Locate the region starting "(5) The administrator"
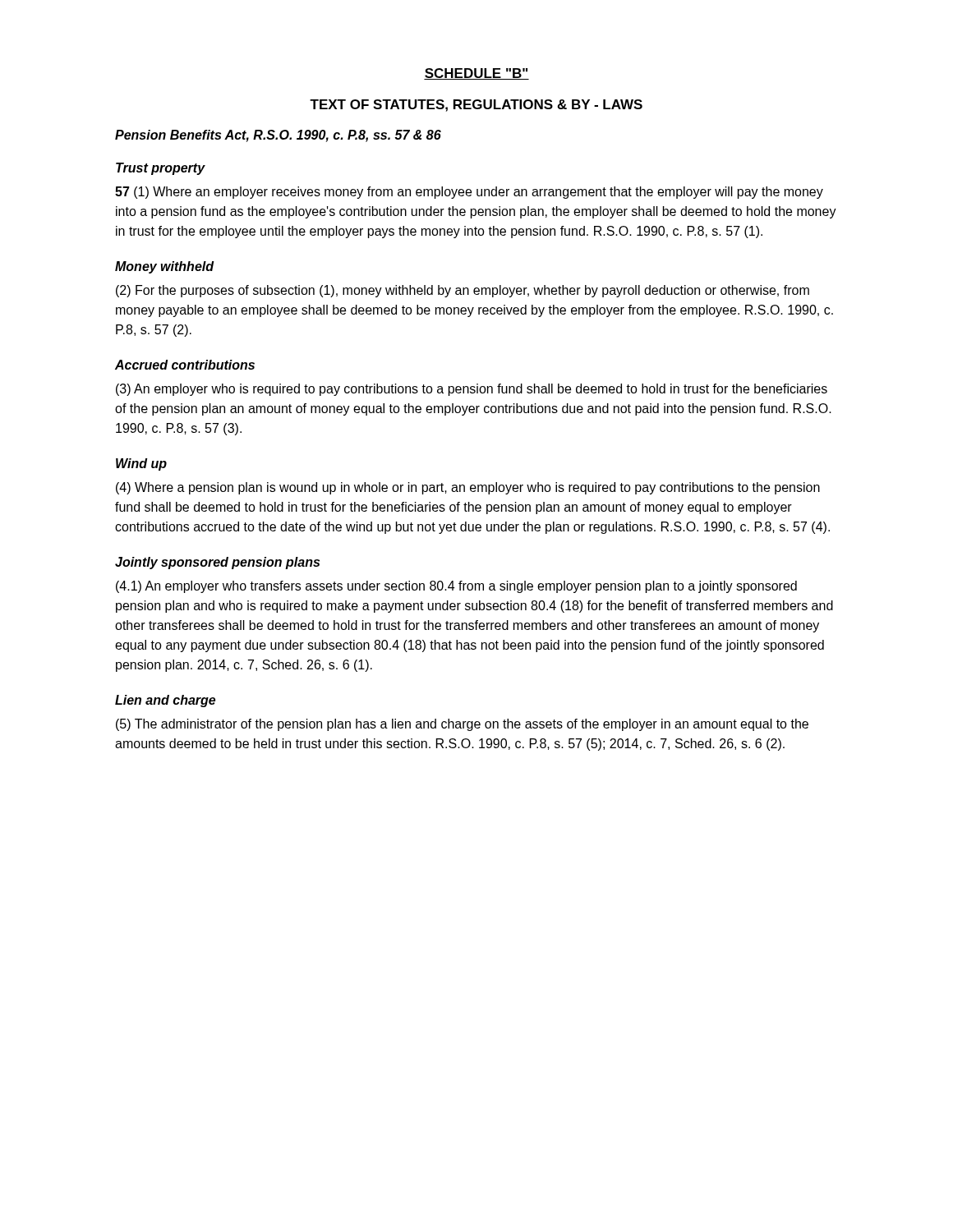This screenshot has height=1232, width=953. tap(462, 734)
